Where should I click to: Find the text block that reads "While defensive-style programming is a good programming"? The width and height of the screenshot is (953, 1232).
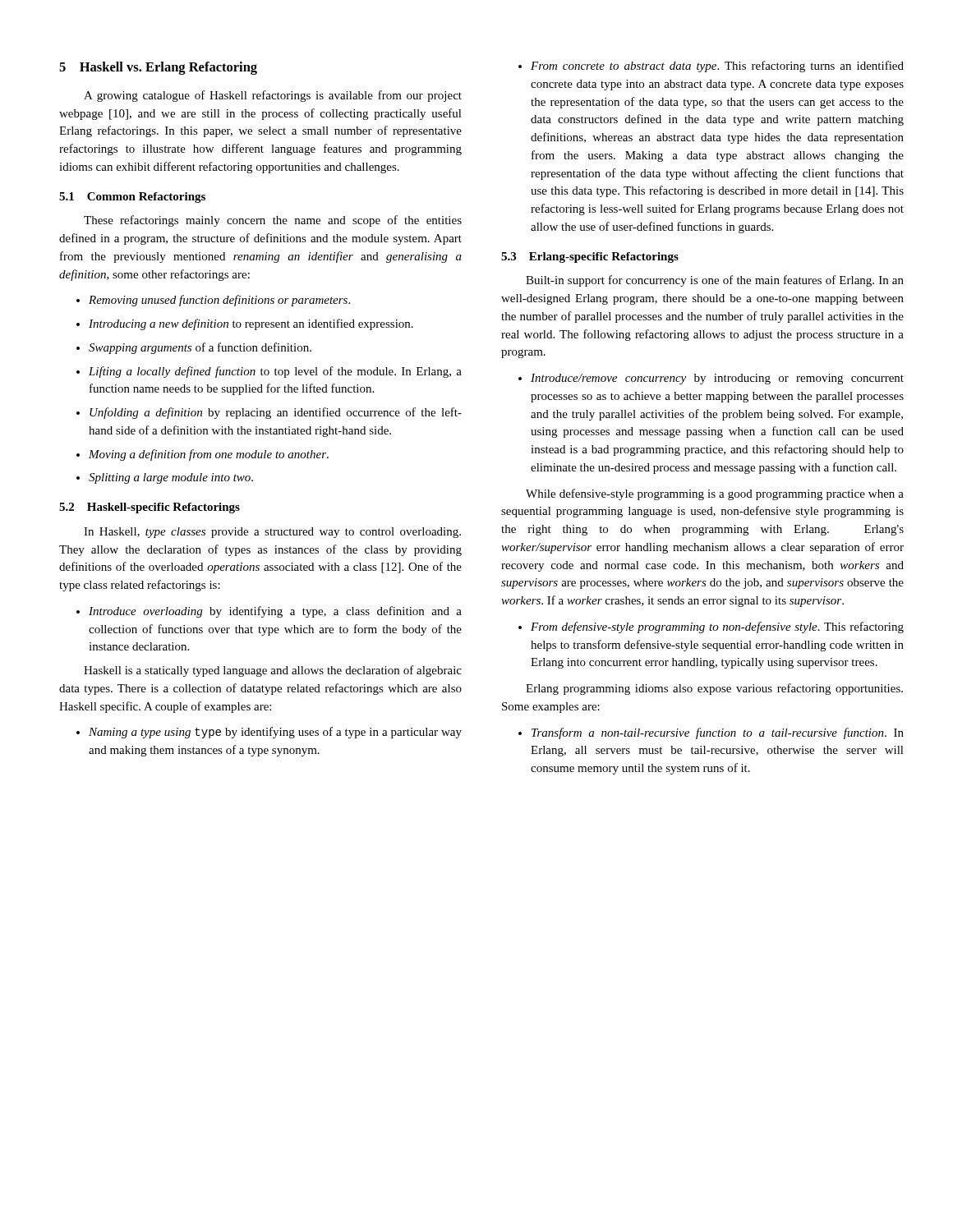tap(702, 548)
